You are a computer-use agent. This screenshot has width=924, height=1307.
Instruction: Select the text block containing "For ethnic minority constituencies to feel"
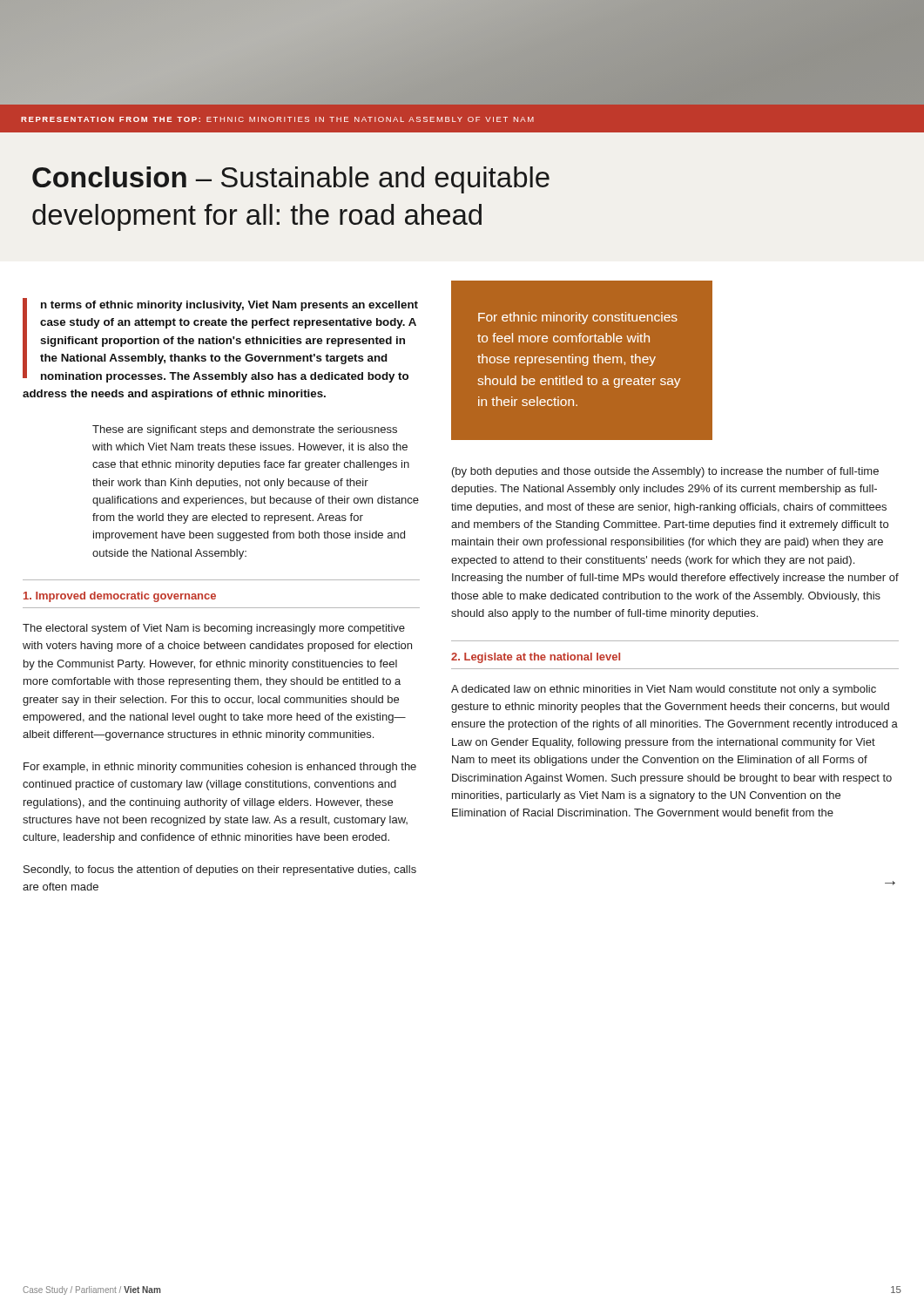click(579, 359)
